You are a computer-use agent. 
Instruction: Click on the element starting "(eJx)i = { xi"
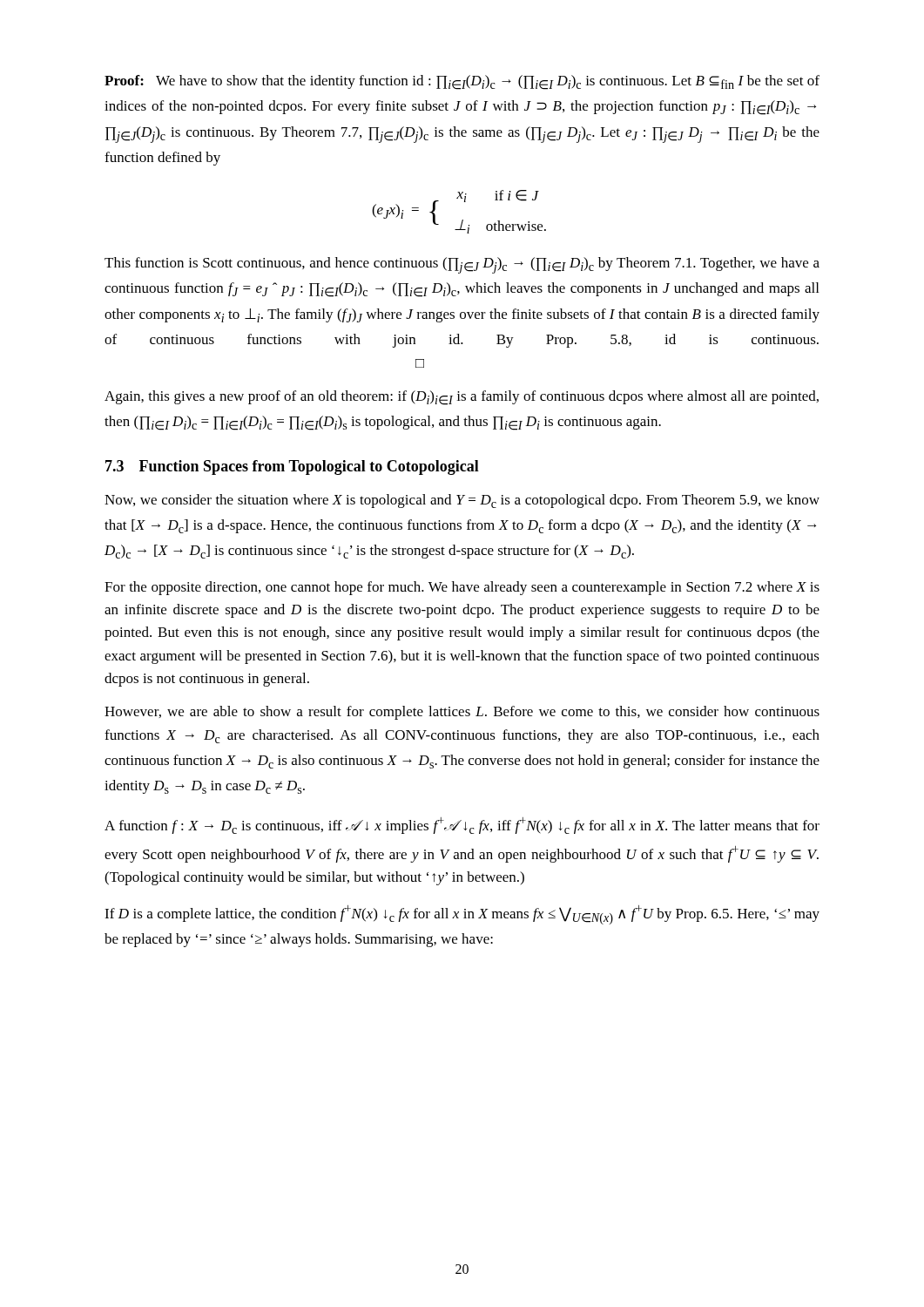(x=462, y=211)
